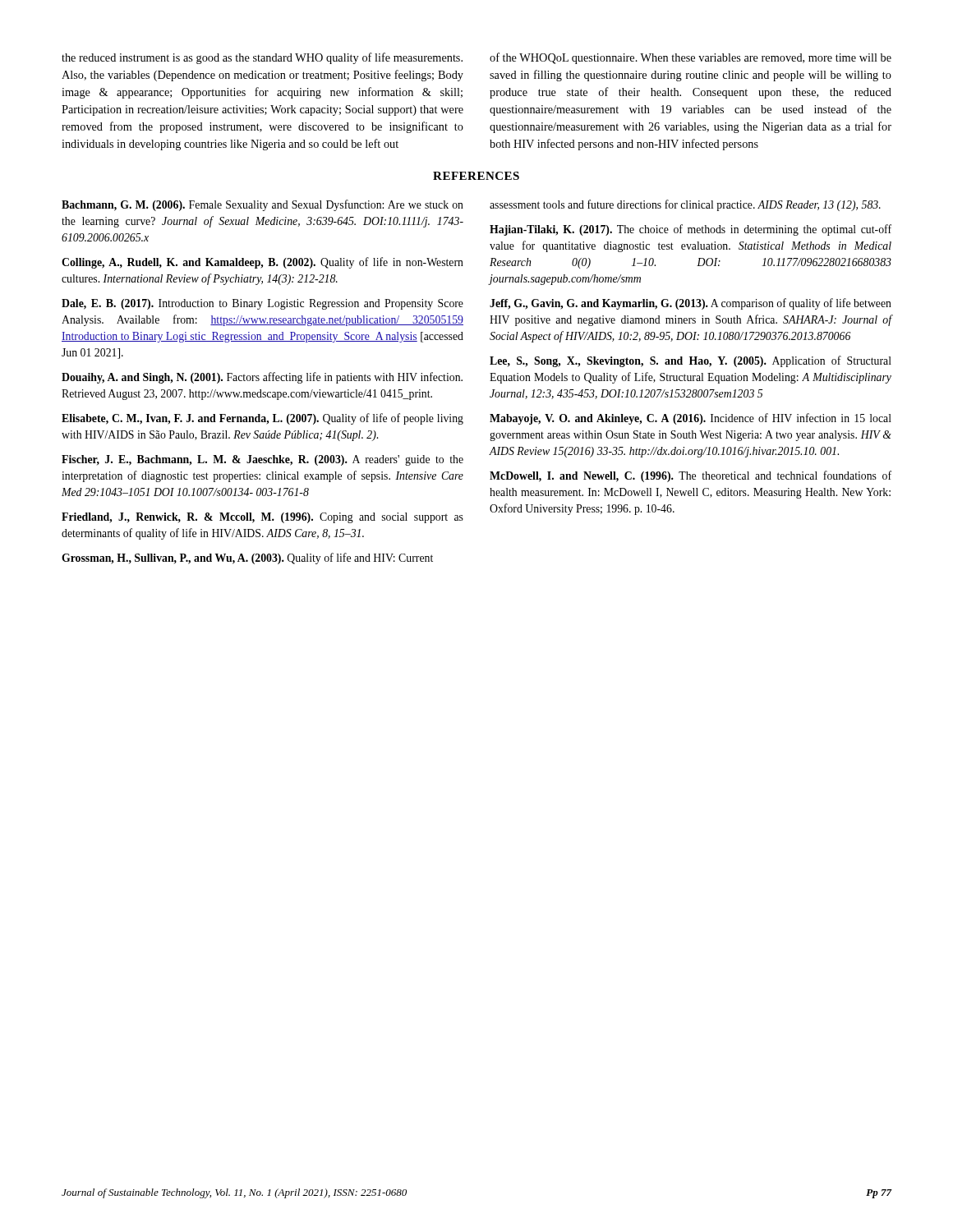Point to the text block starting "Friedland, J., Renwick, R. & Mccoll, M. (1996)."
This screenshot has width=953, height=1232.
click(263, 525)
